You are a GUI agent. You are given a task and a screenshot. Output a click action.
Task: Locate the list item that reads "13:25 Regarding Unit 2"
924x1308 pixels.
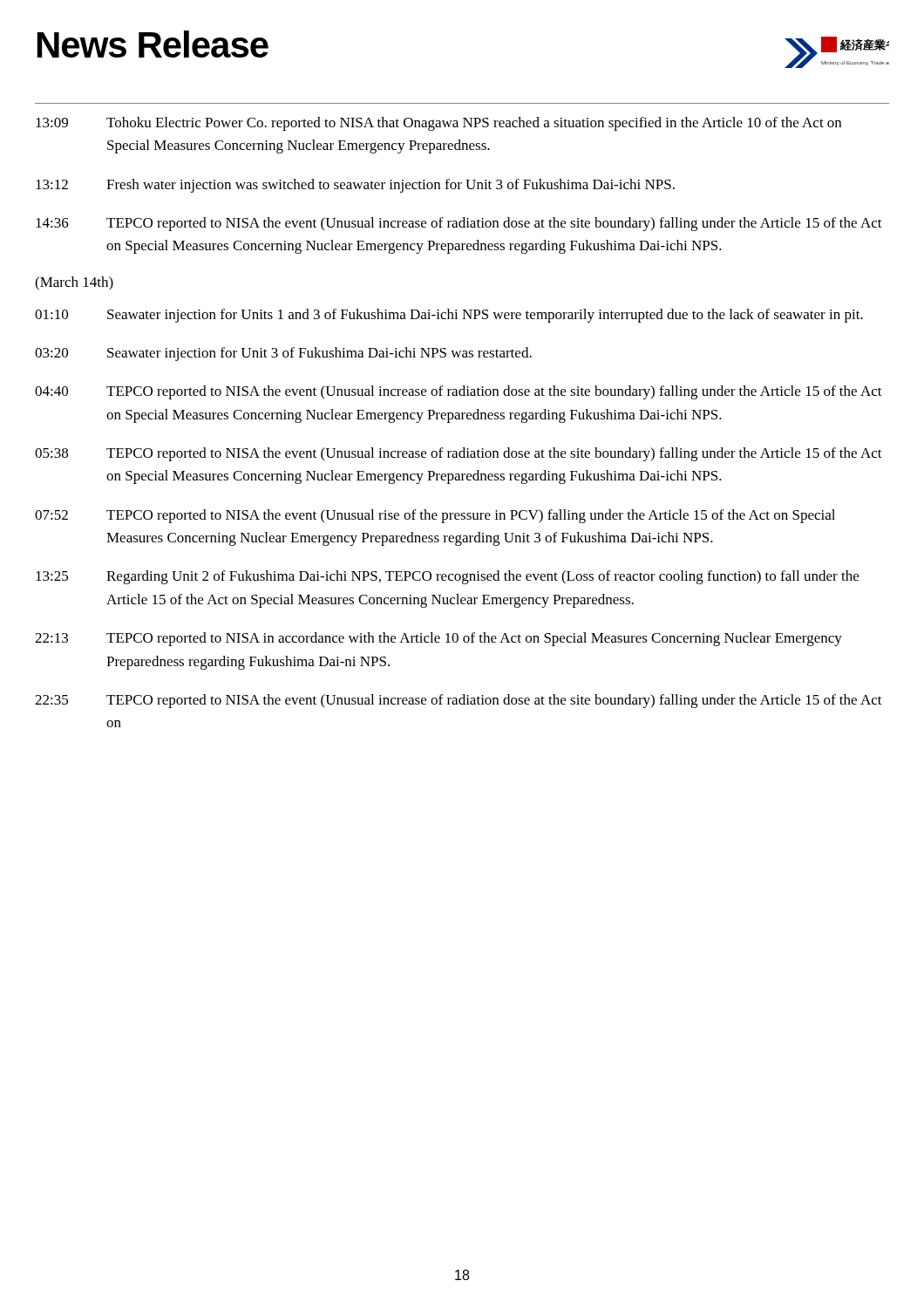(x=462, y=588)
